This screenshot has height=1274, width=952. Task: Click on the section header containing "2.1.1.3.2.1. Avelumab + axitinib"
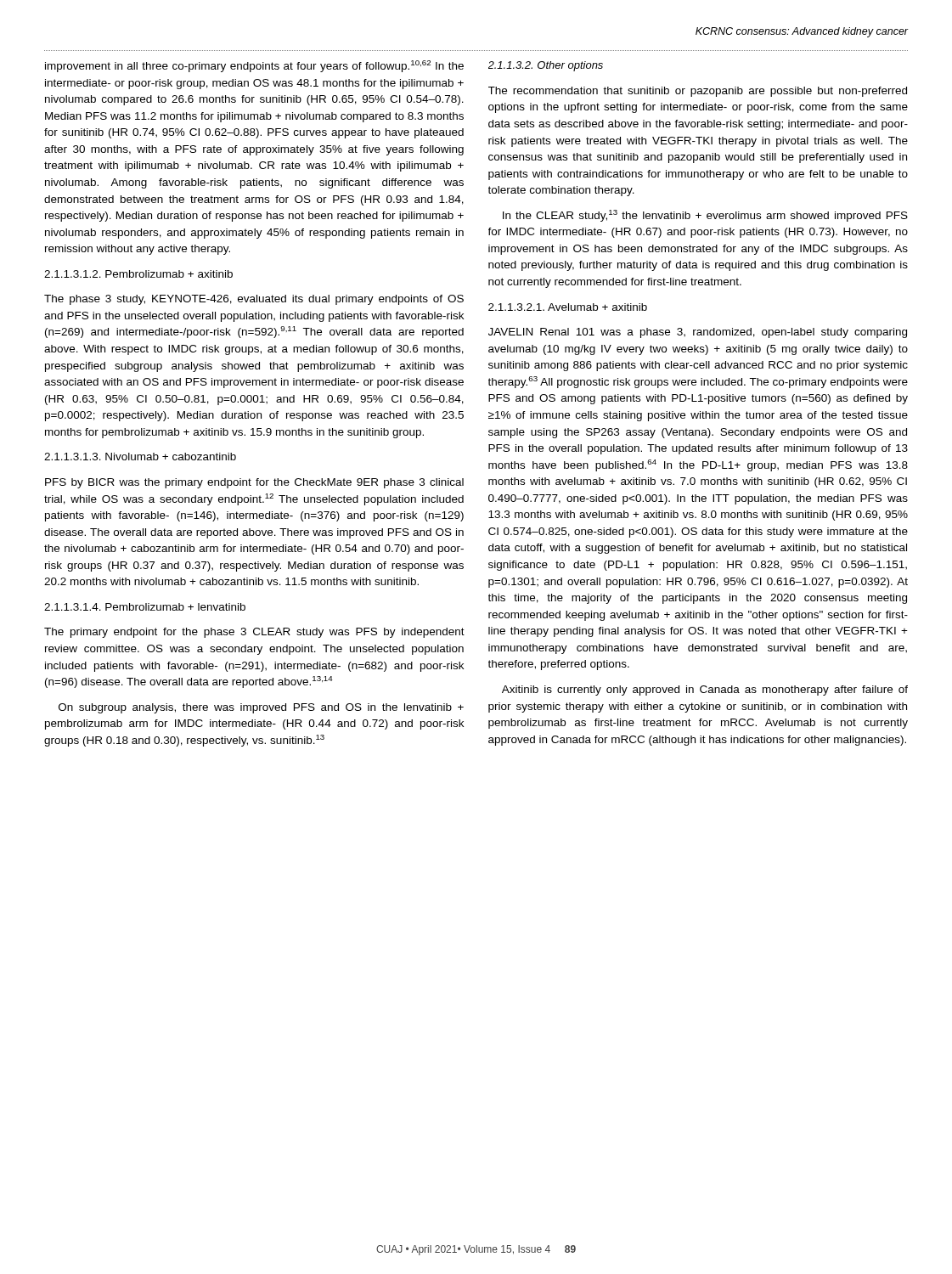[x=568, y=307]
